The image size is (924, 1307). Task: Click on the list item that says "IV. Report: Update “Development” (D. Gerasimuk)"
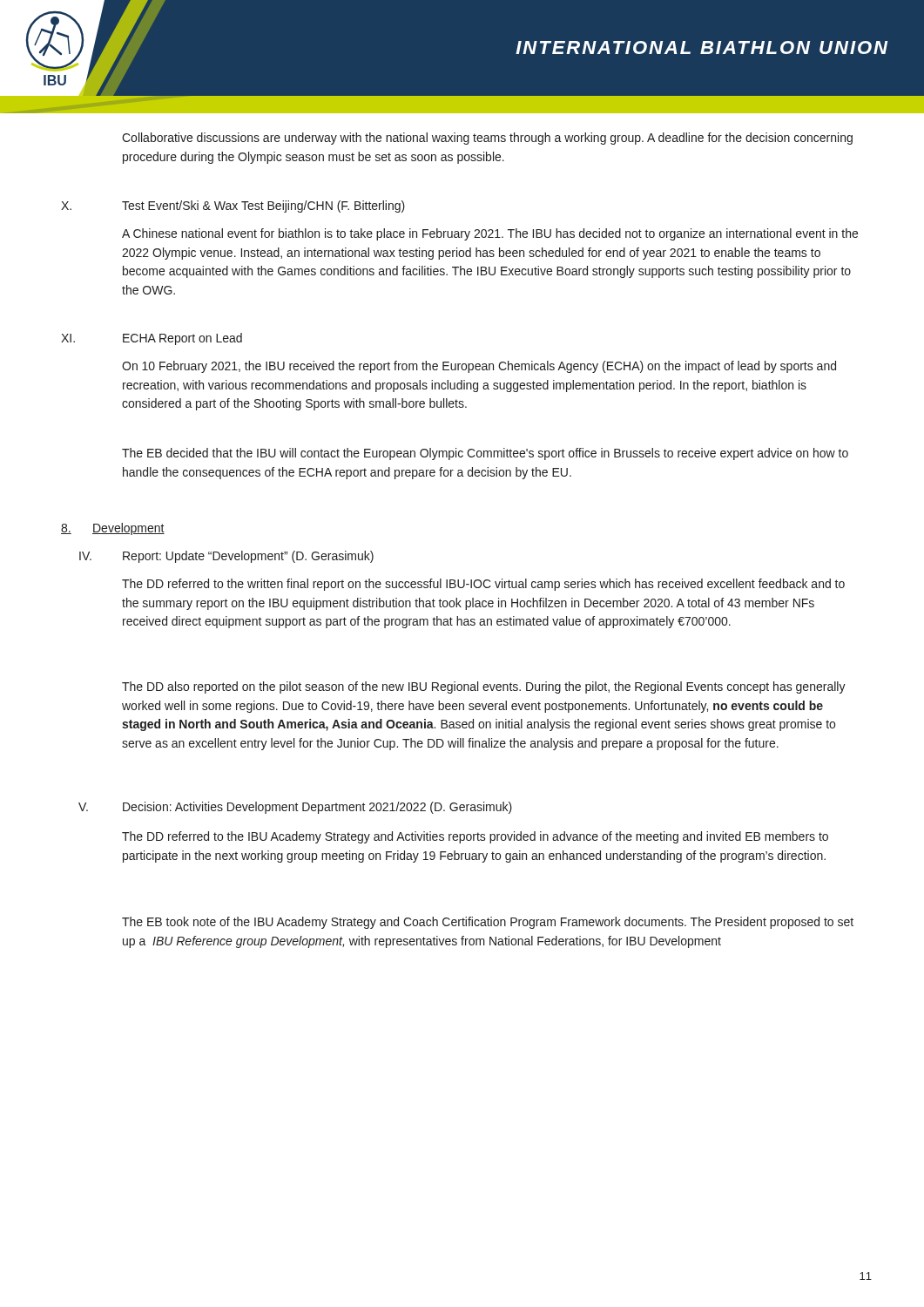(x=226, y=556)
